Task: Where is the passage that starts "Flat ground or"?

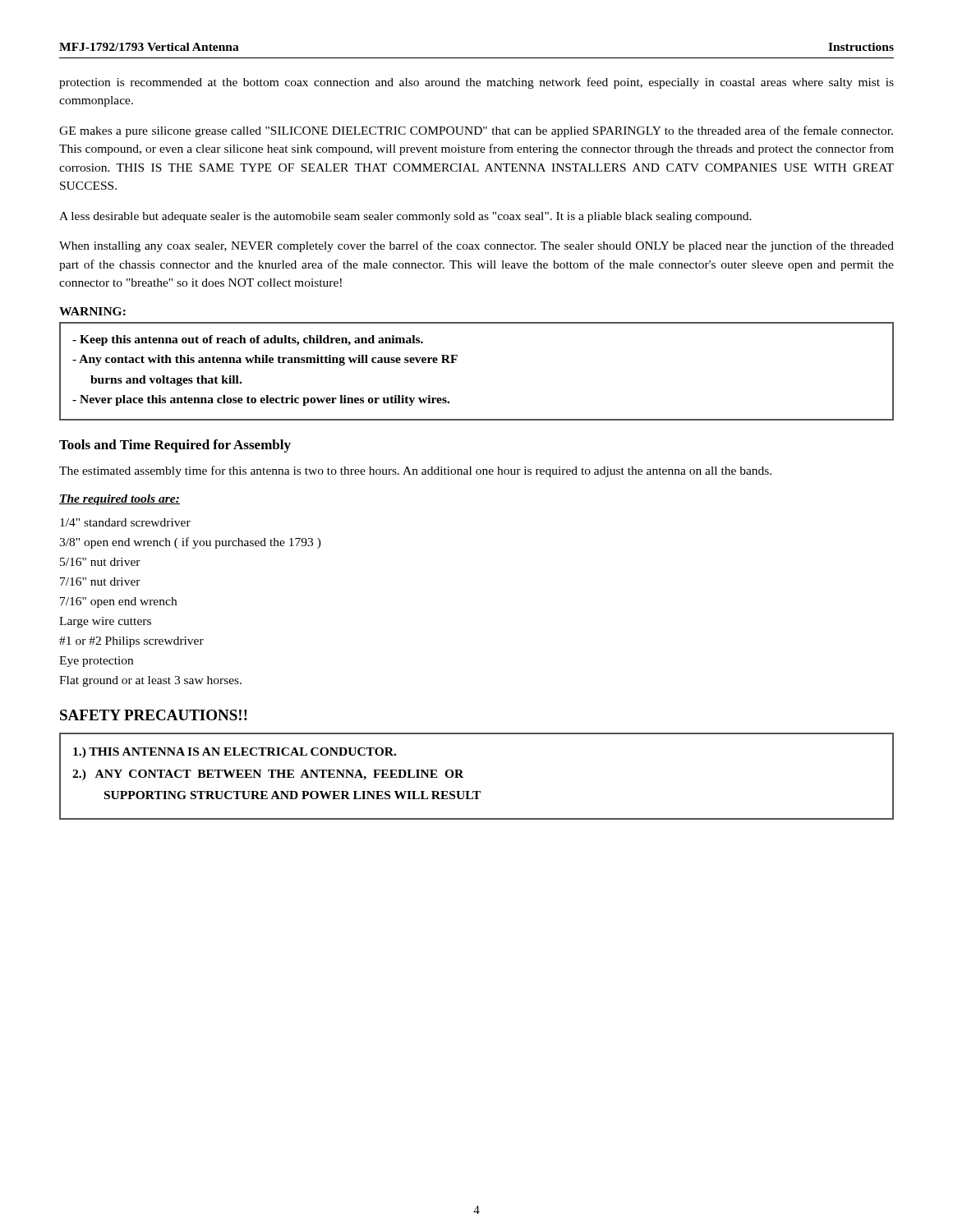Action: (x=151, y=680)
